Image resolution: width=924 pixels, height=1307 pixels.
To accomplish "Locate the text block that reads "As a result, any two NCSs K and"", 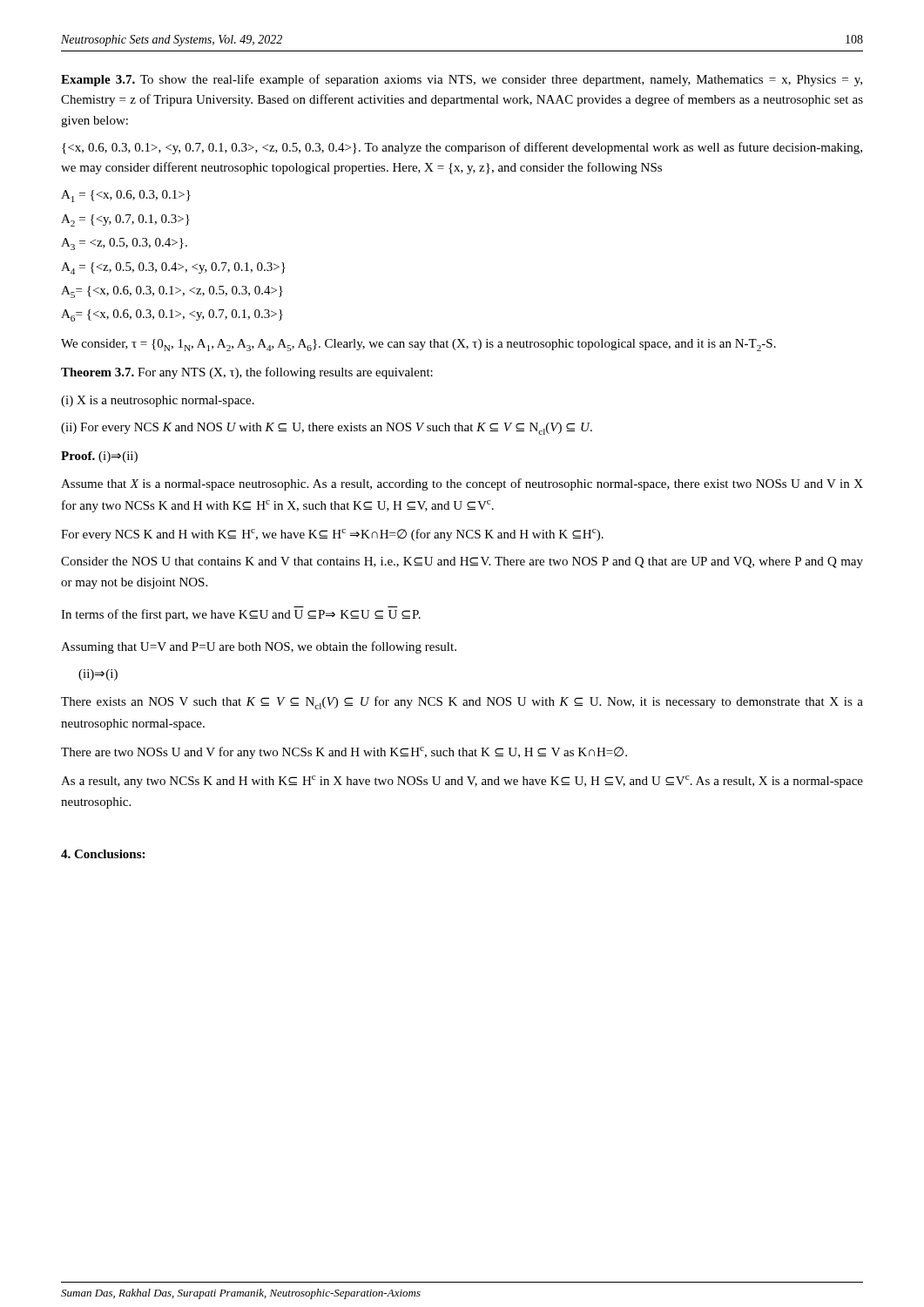I will [462, 790].
